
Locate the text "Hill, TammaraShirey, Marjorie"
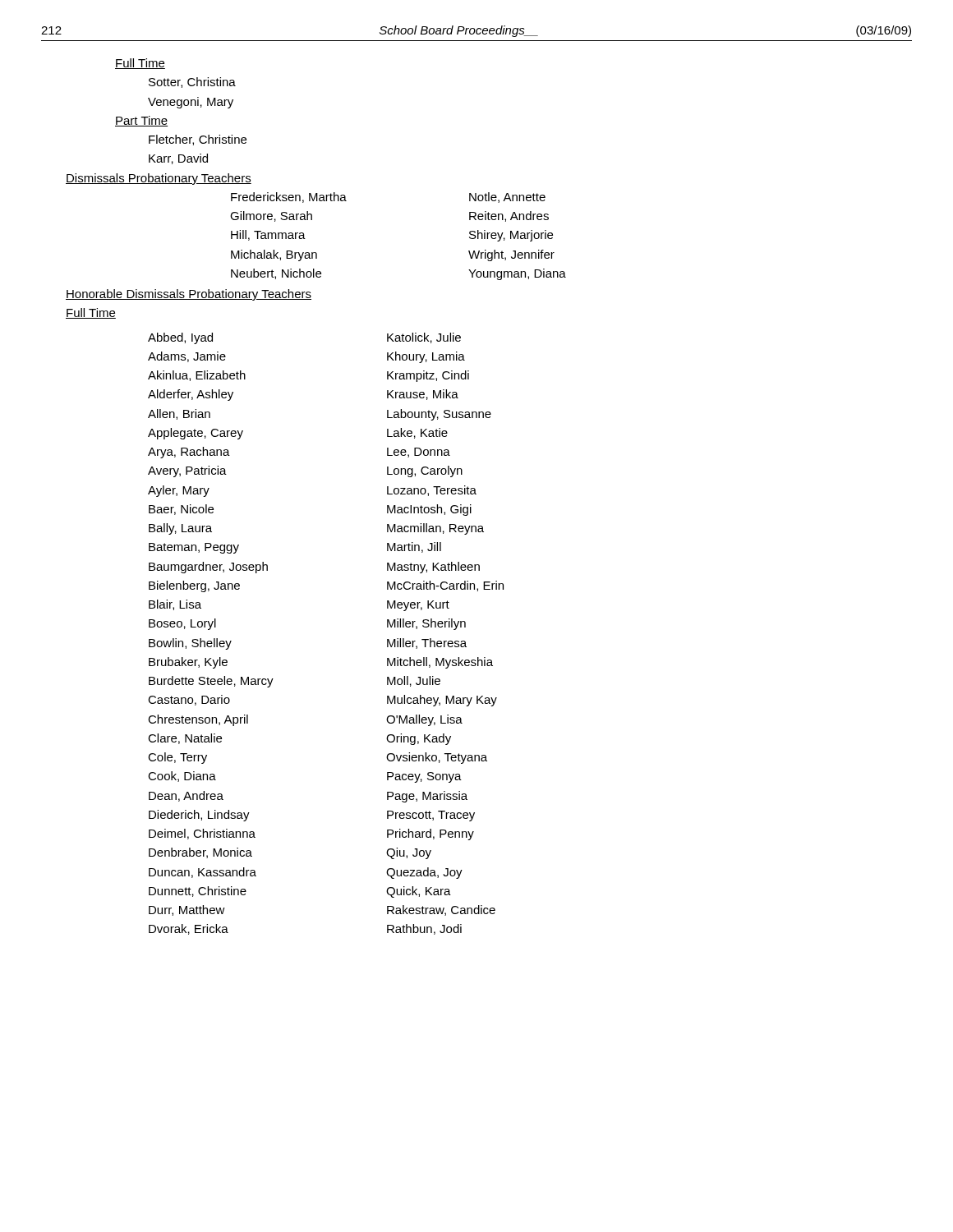click(468, 235)
